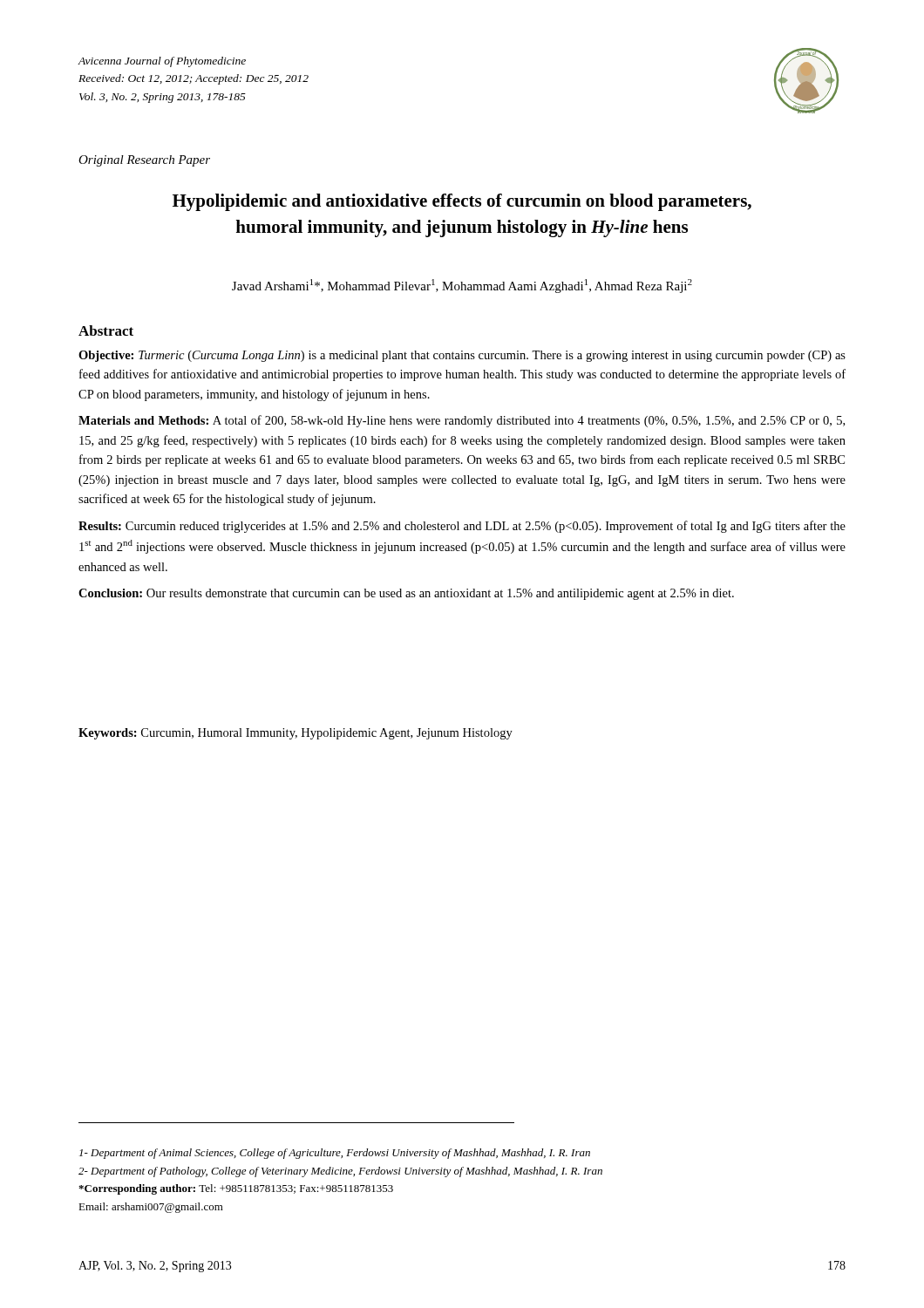Click where it says "Original Research Paper"
Image resolution: width=924 pixels, height=1308 pixels.
(x=144, y=160)
